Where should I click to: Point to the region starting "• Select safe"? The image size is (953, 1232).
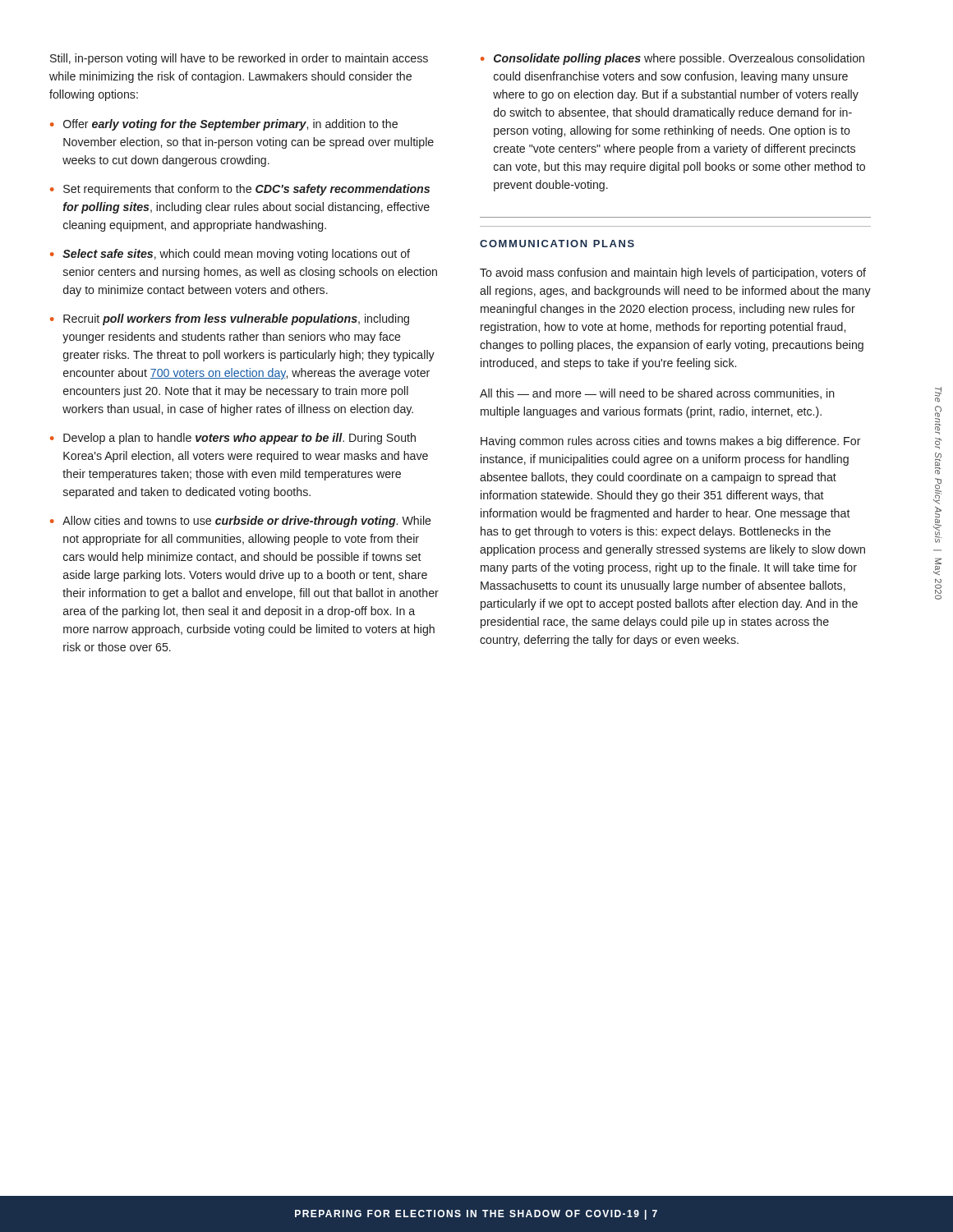(245, 272)
